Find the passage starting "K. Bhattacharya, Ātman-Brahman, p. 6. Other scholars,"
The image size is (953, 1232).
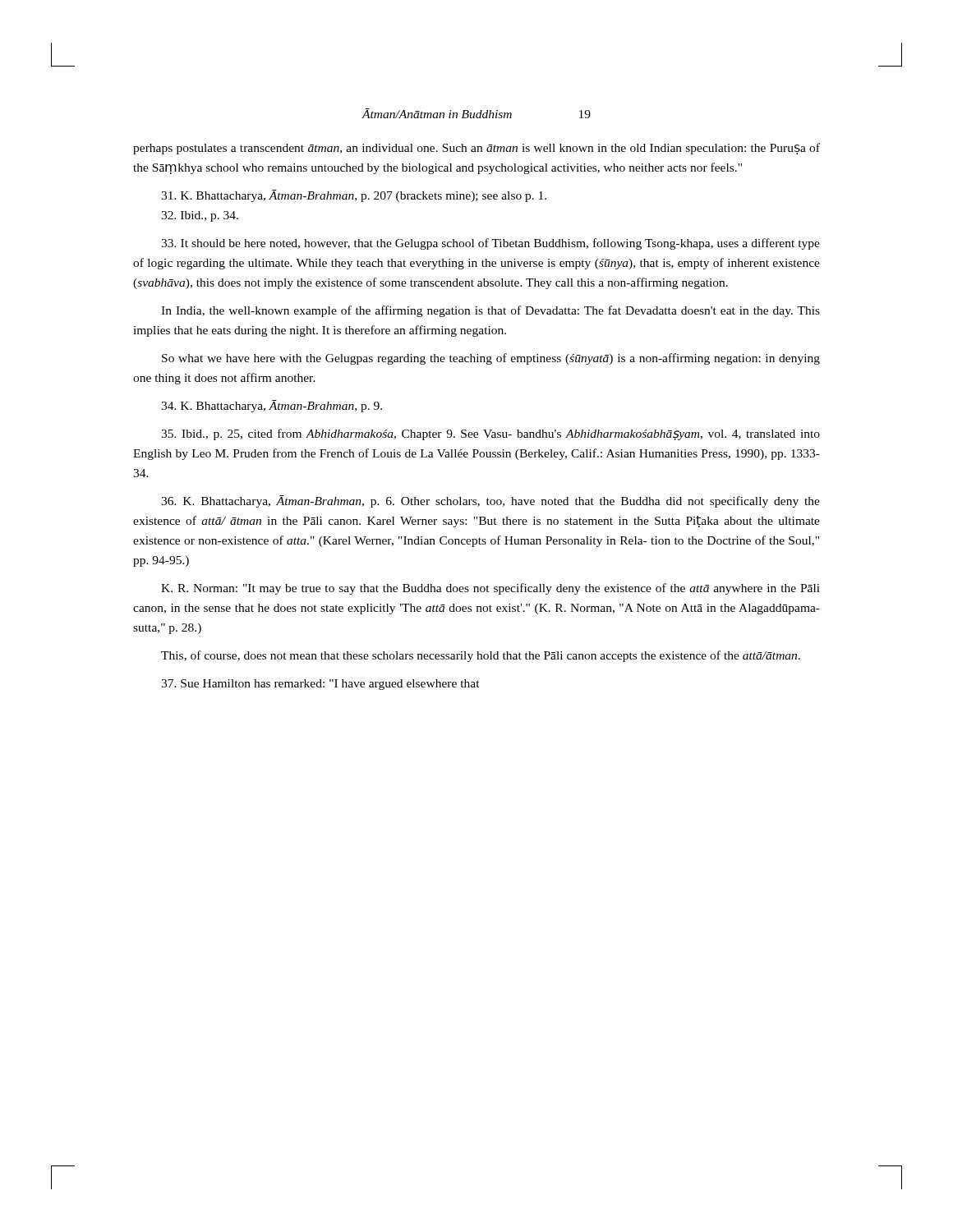click(476, 531)
